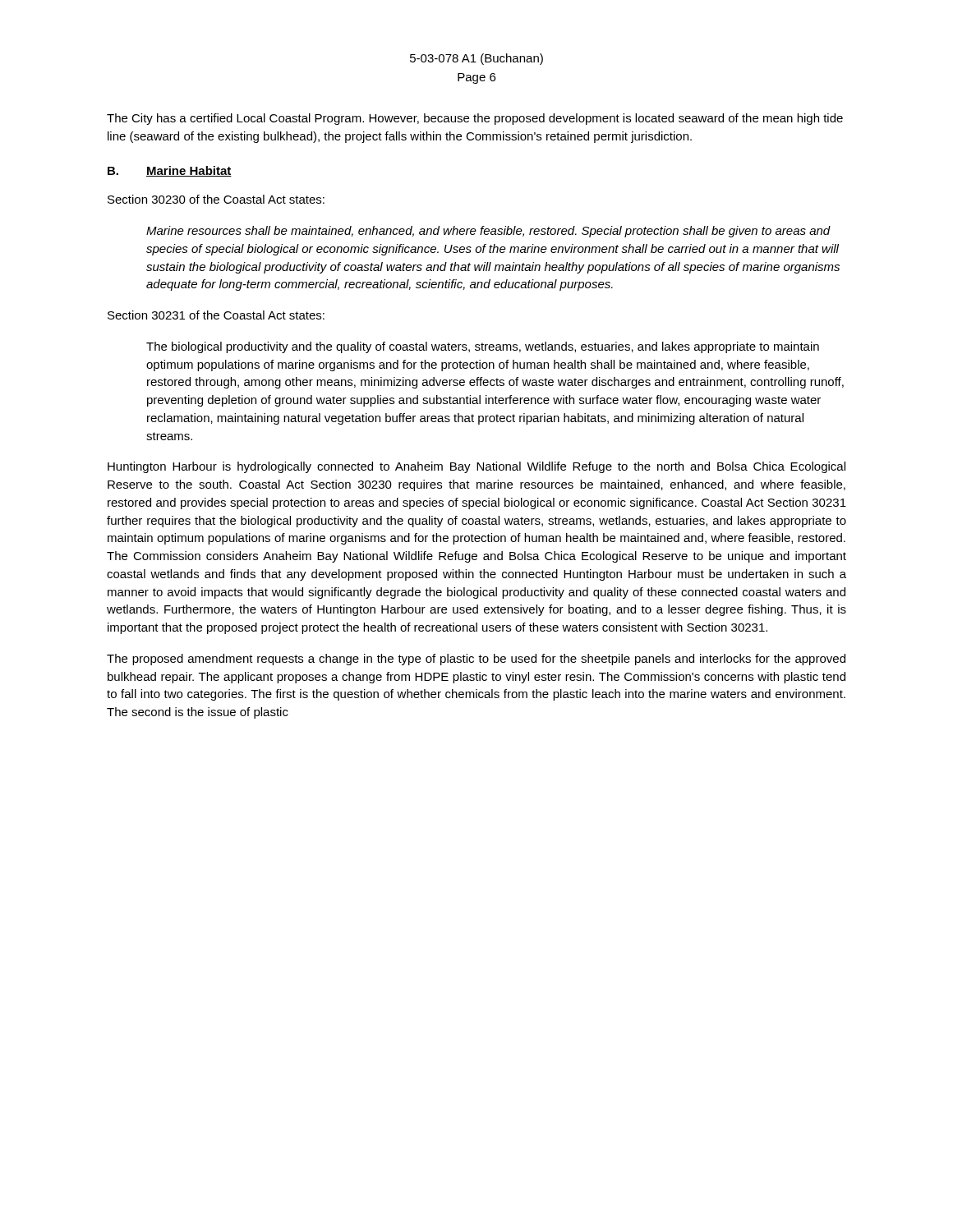Select the text starting "Marine resources shall be maintained, enhanced,"
The width and height of the screenshot is (953, 1232).
[x=493, y=257]
